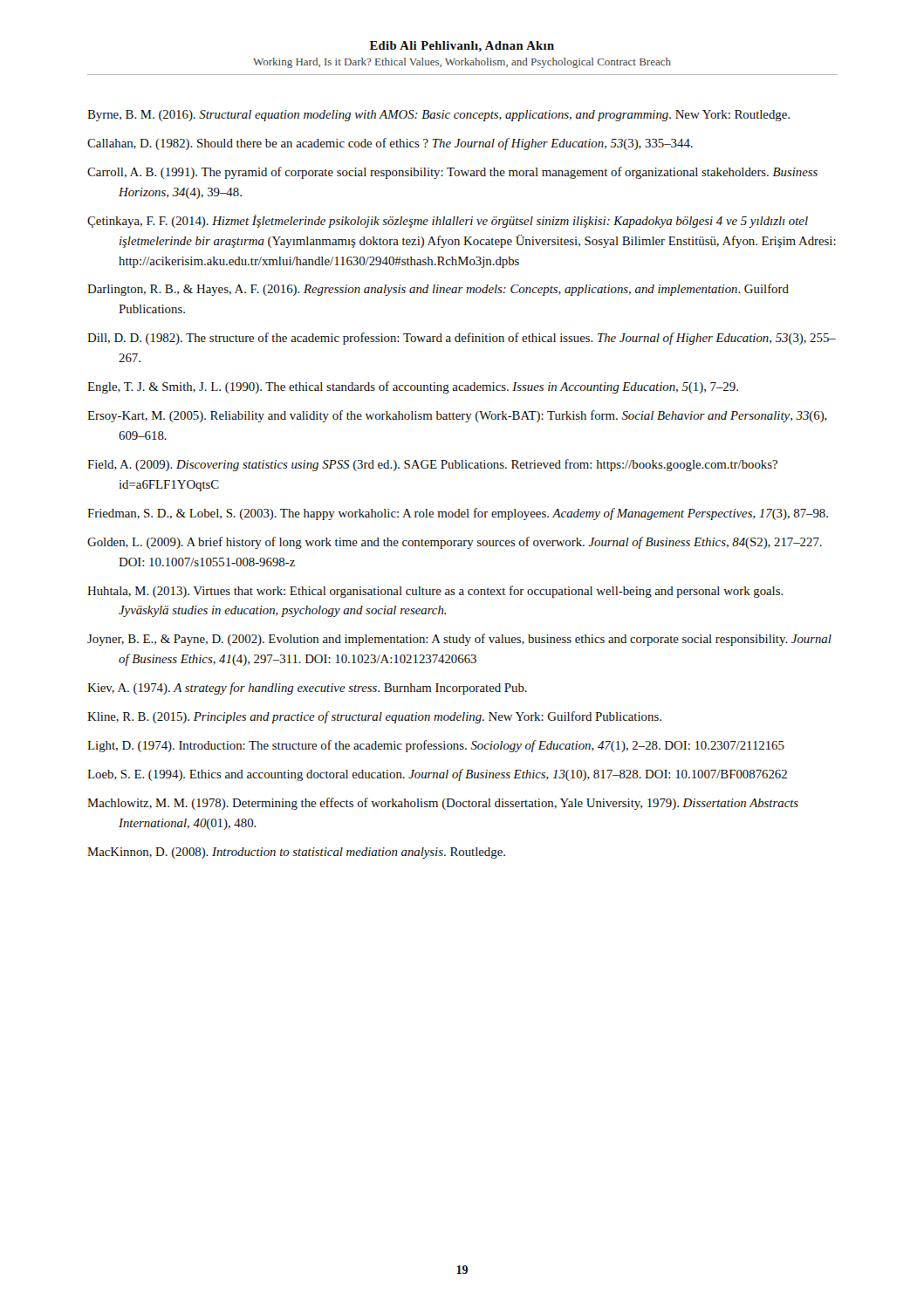924x1309 pixels.
Task: Click on the region starting "Callahan, D. (1982). Should there be an academic"
Action: tap(390, 143)
